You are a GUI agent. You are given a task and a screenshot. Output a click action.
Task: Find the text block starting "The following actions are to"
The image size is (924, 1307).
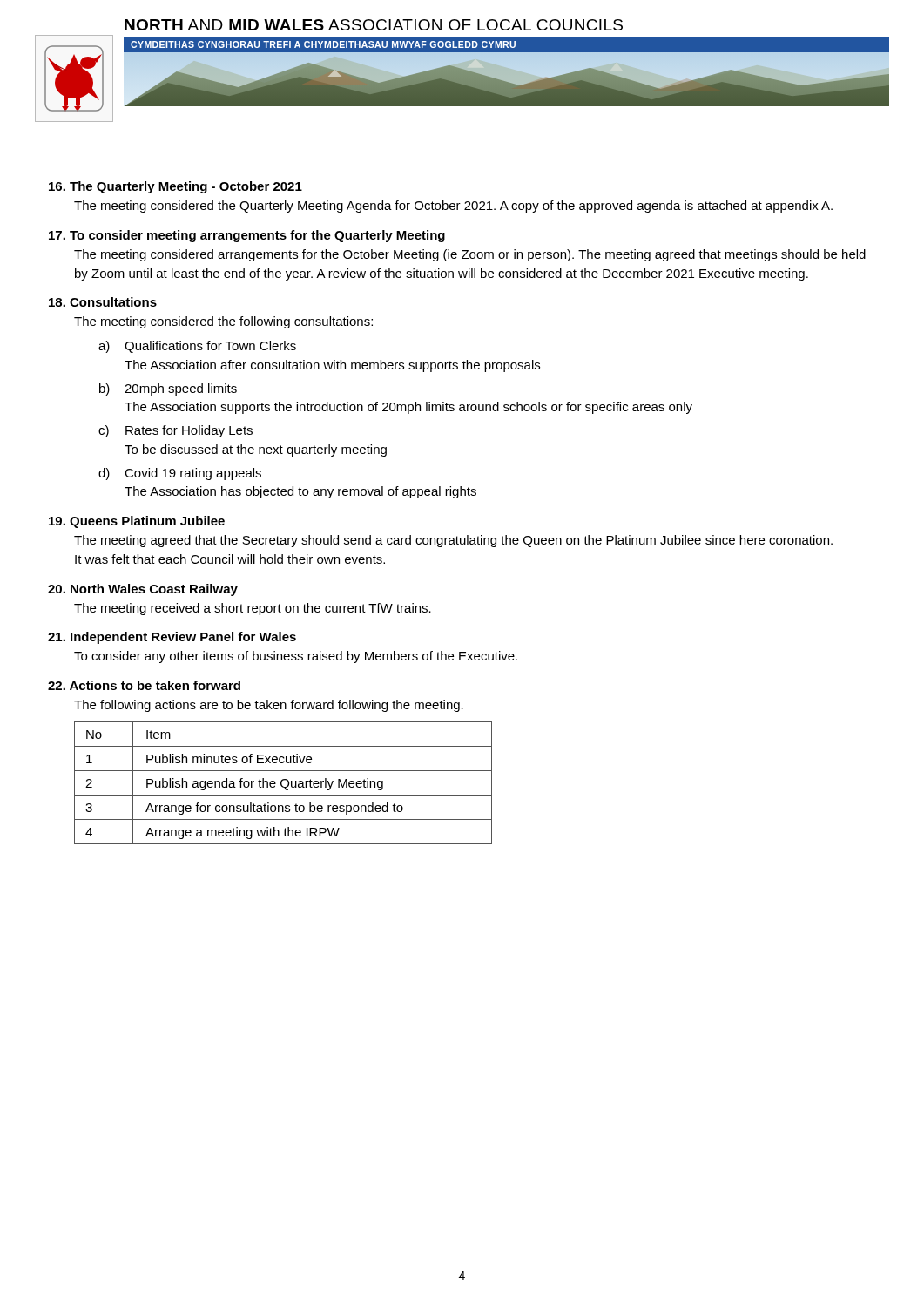coord(269,704)
